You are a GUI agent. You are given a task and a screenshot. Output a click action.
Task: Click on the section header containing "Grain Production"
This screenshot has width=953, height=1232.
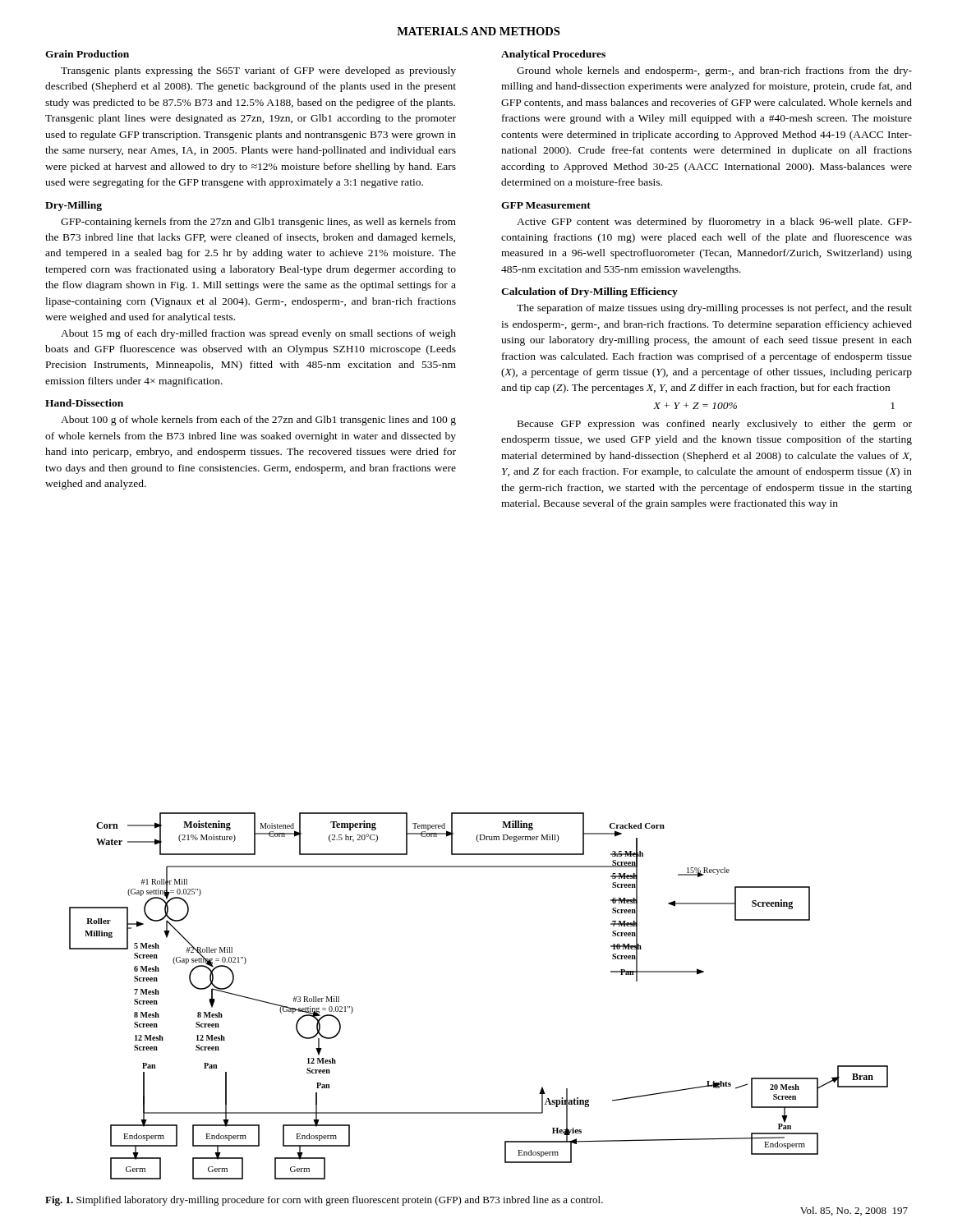pos(87,54)
